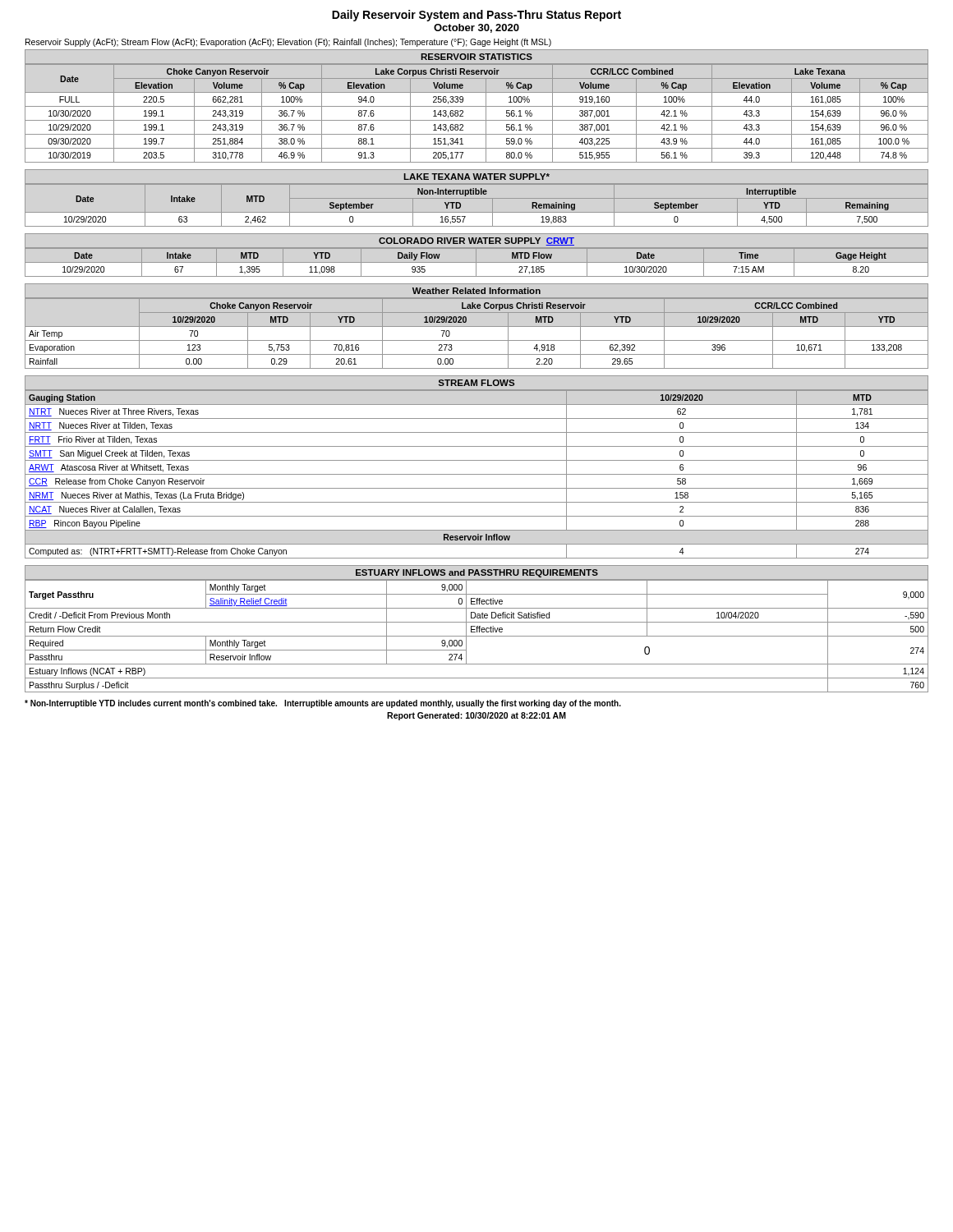Click on the table containing "Reservoir Inflow"
Screen dimensions: 1232x953
pos(476,467)
